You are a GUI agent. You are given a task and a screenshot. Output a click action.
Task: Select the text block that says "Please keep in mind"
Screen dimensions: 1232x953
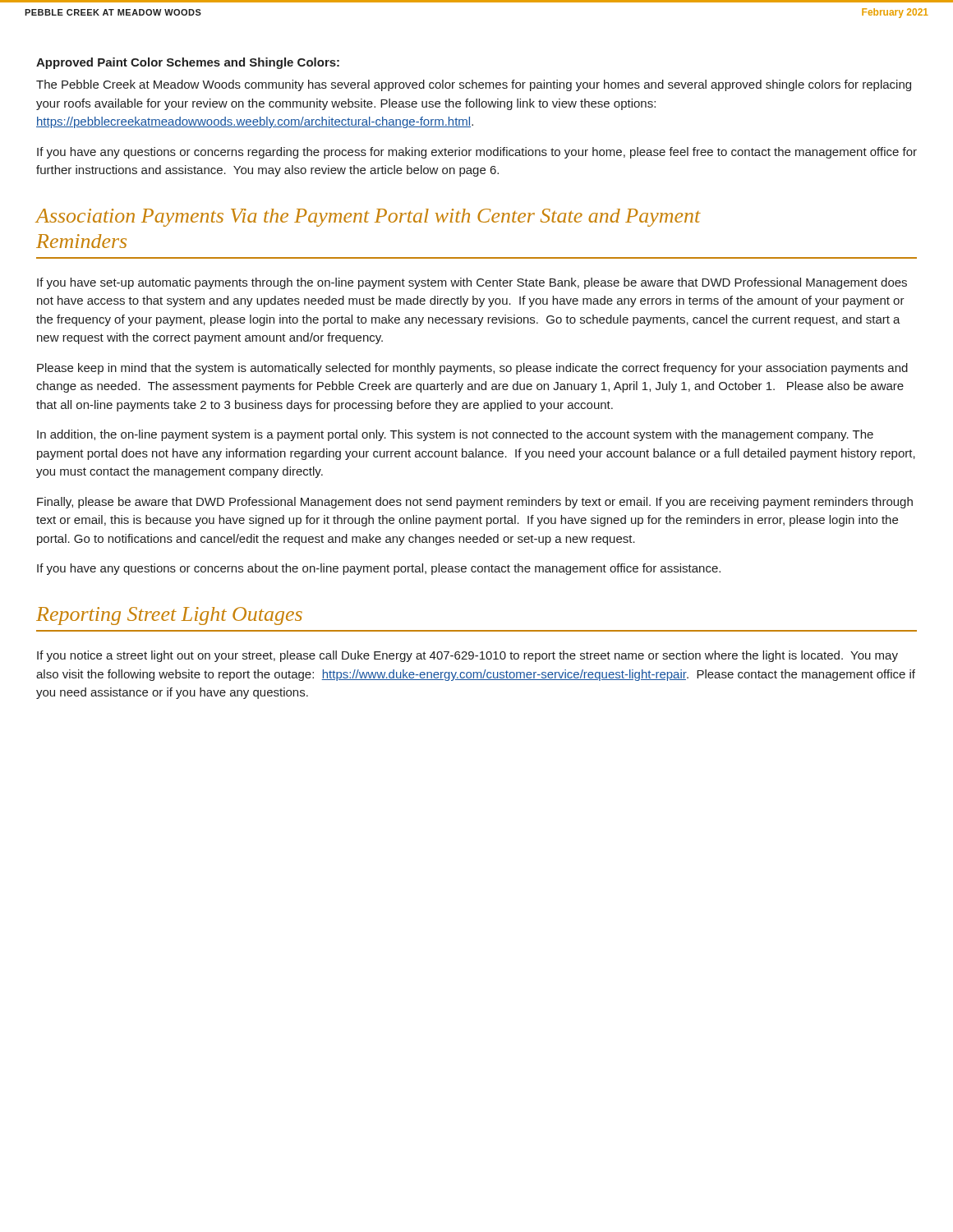coord(472,386)
